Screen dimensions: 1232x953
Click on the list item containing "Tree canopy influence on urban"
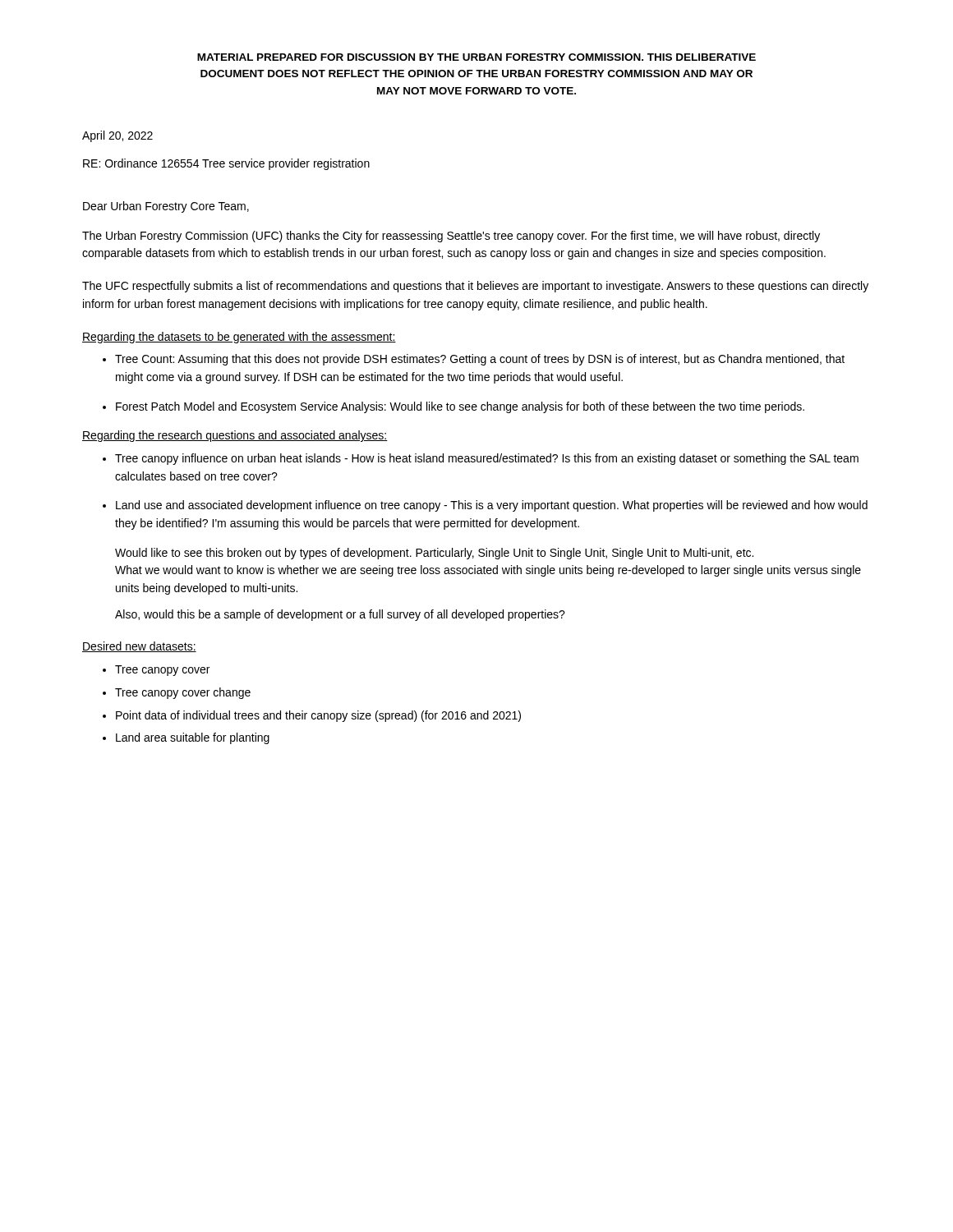(x=487, y=467)
